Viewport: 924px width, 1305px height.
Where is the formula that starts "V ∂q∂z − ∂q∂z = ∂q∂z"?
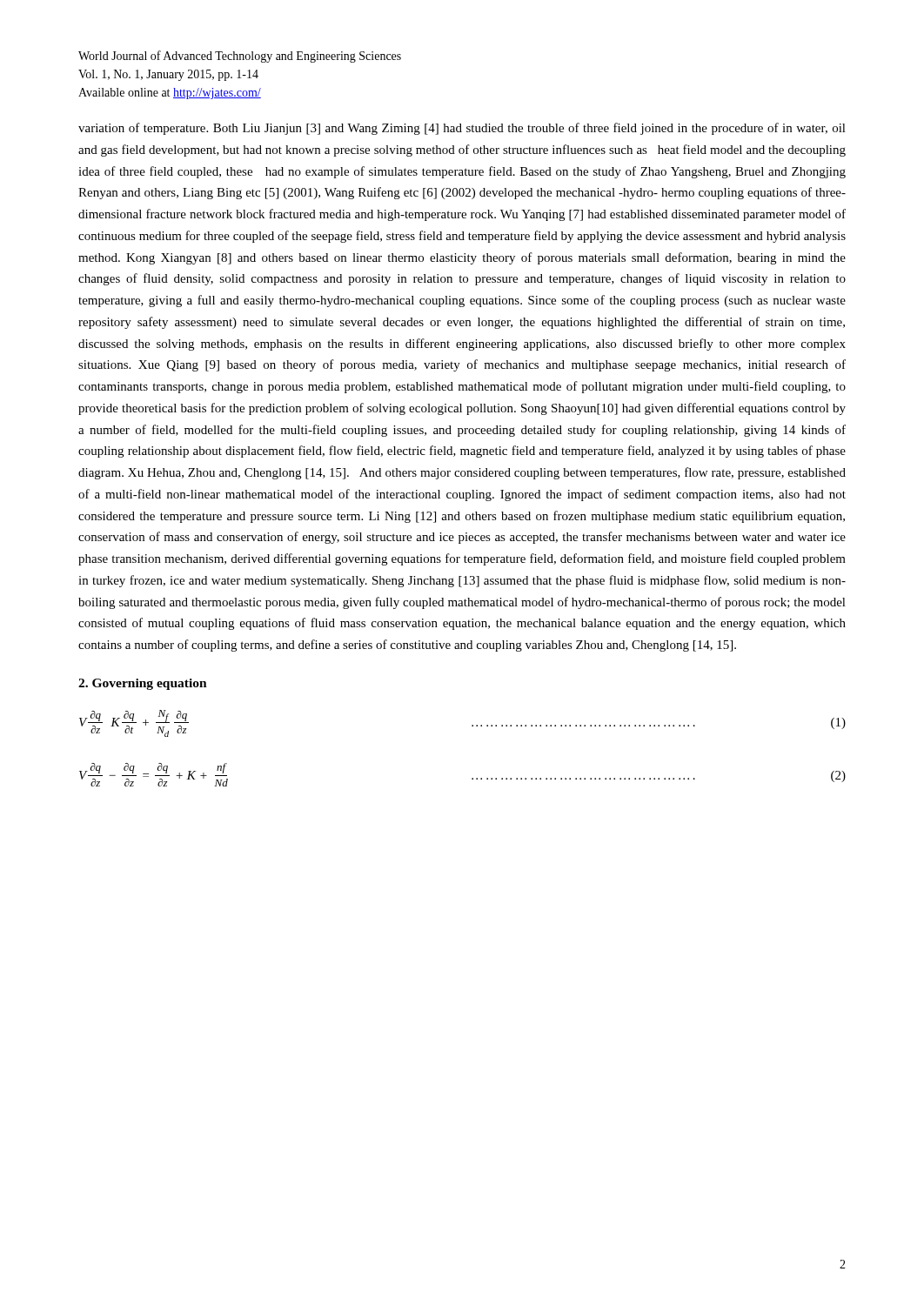pos(462,776)
